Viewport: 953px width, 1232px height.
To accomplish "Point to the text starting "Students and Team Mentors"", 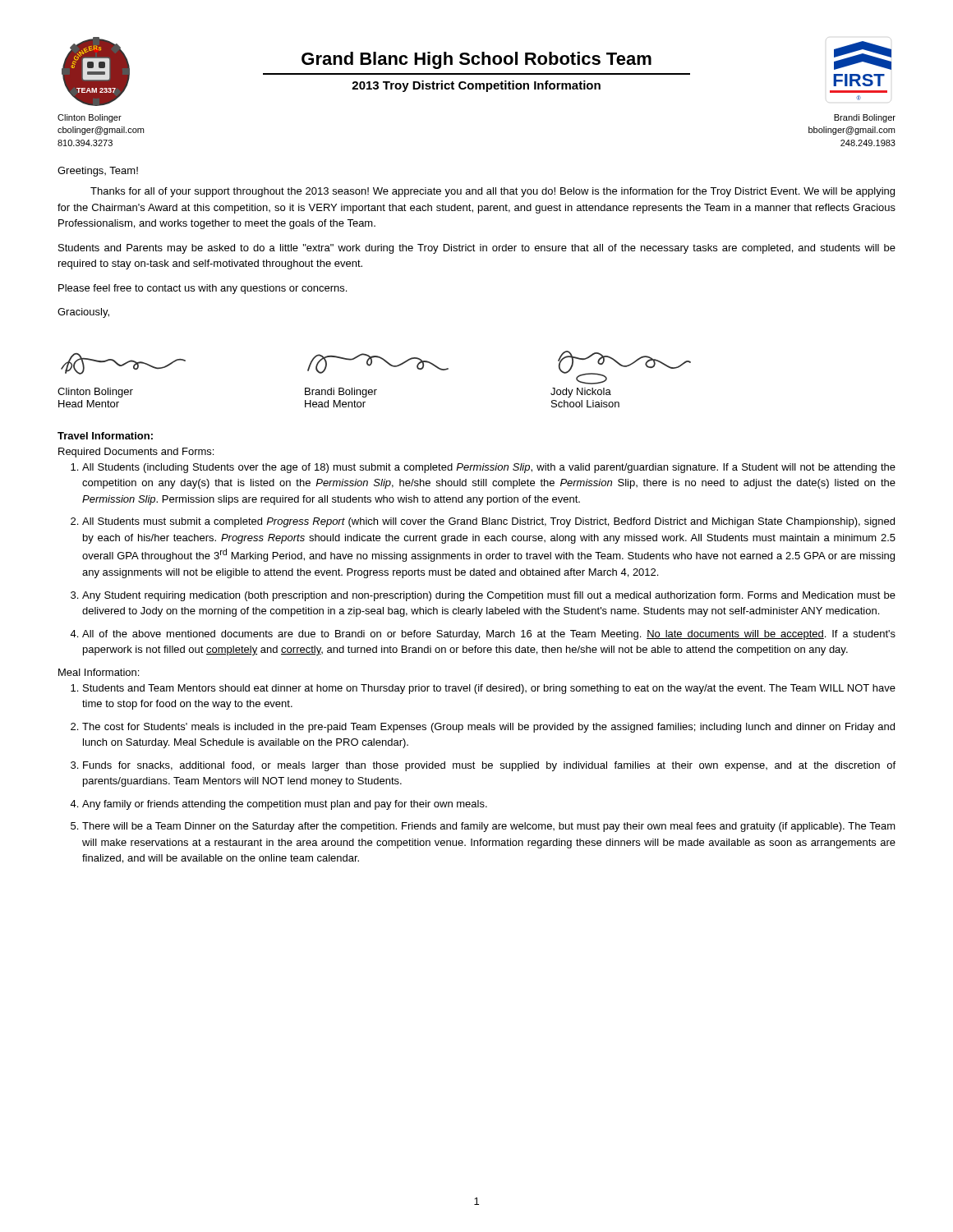I will pos(489,695).
